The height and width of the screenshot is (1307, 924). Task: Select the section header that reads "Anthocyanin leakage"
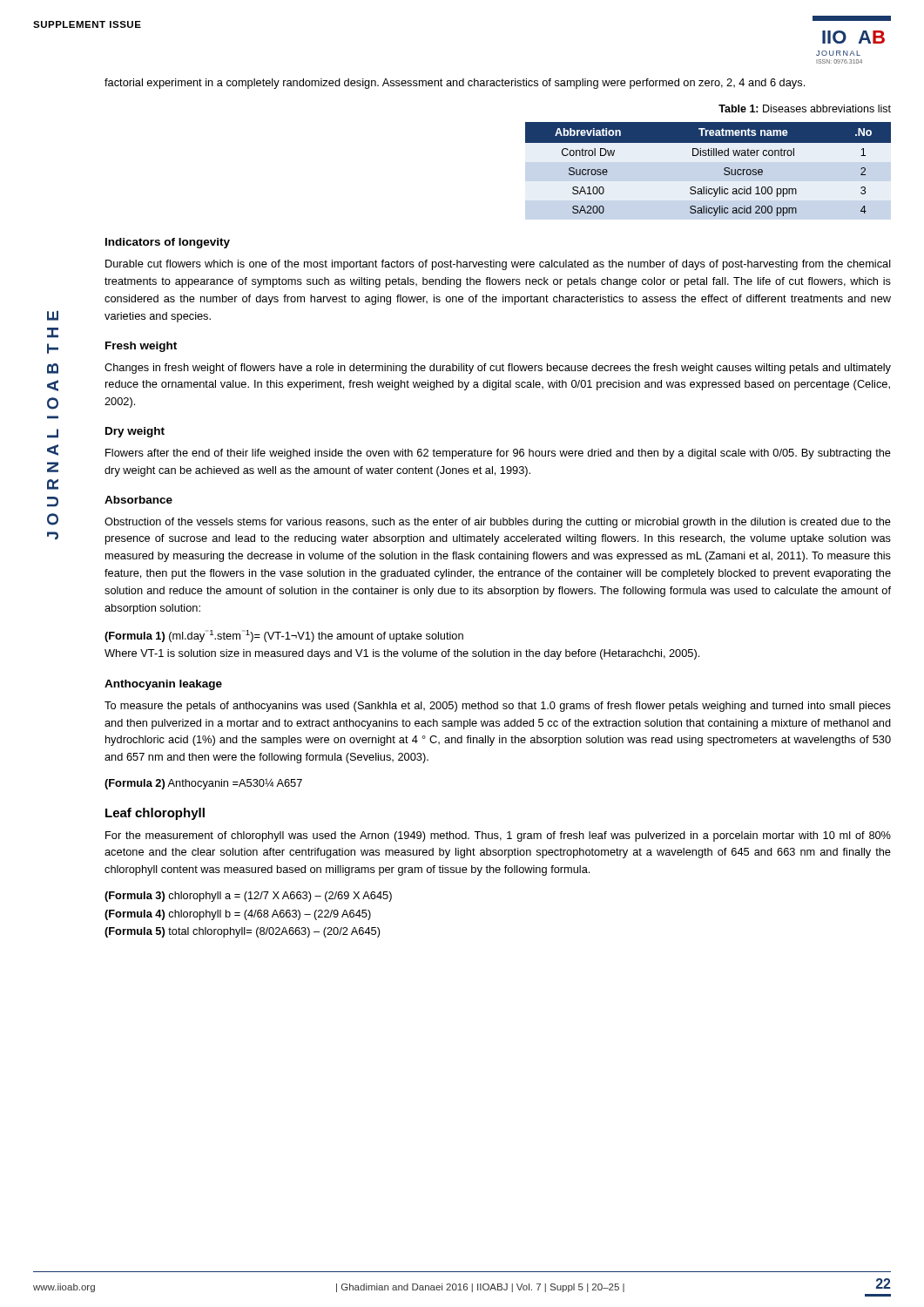(163, 683)
